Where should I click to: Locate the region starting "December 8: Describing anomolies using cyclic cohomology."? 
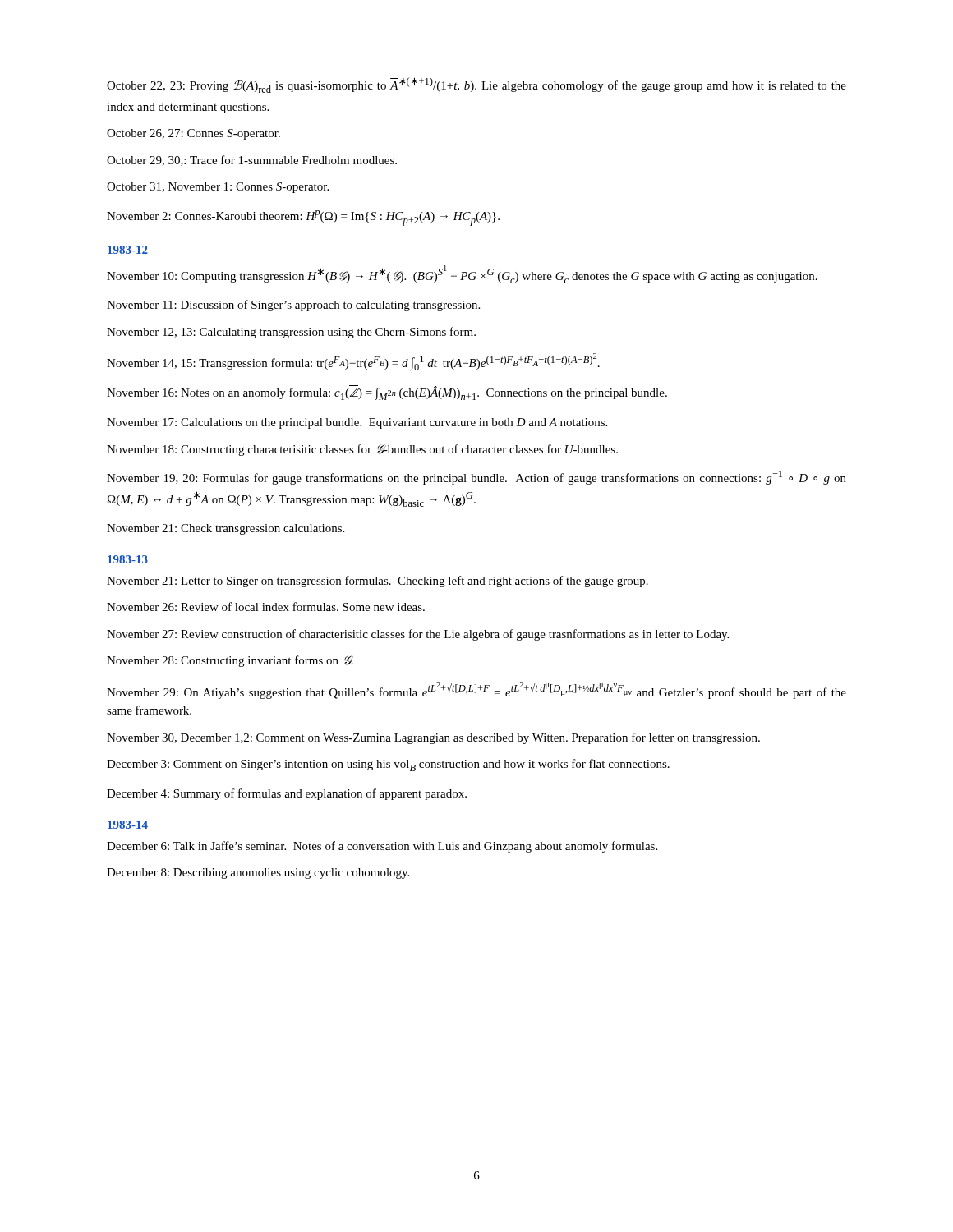[258, 873]
